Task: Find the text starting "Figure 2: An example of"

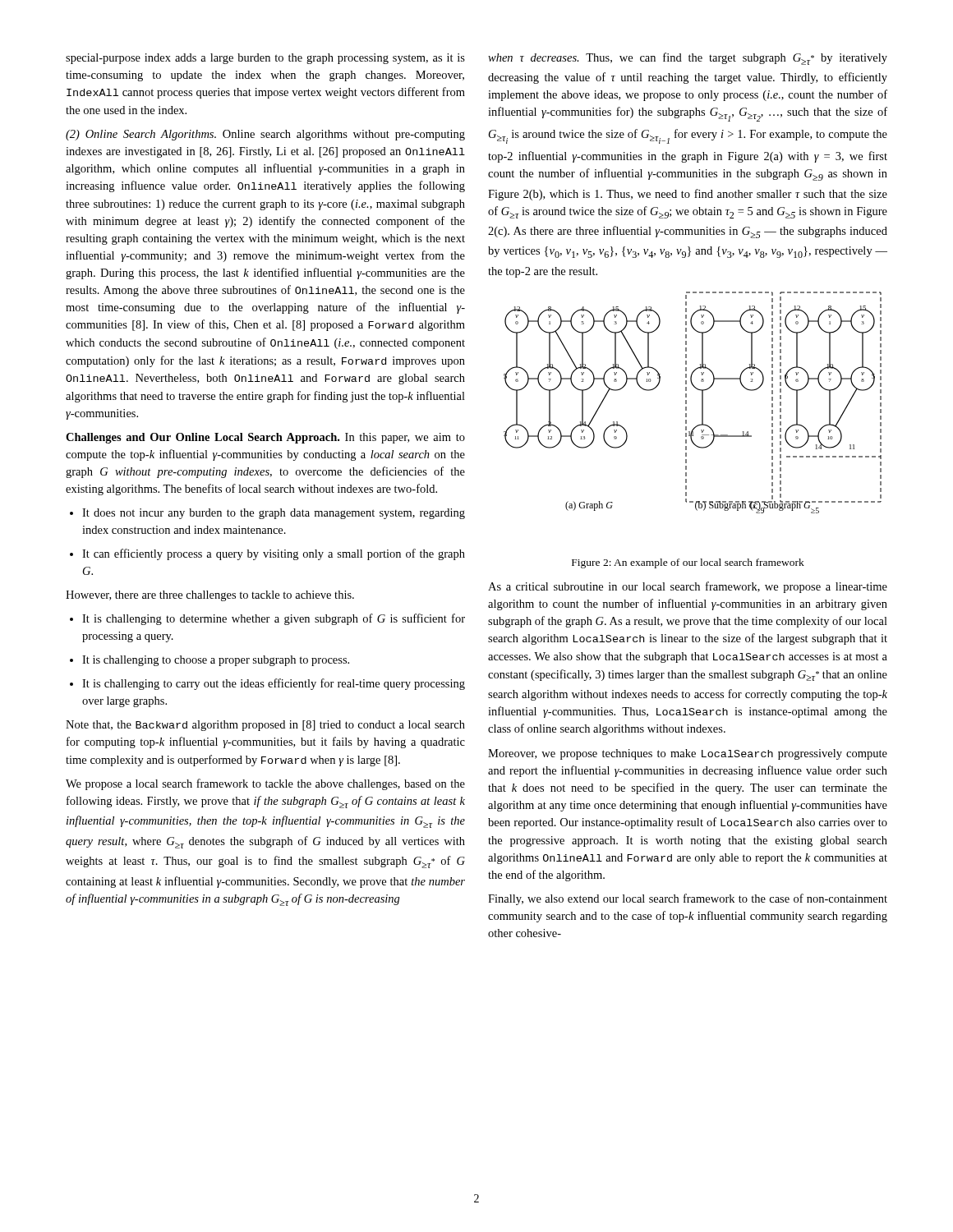Action: click(688, 562)
